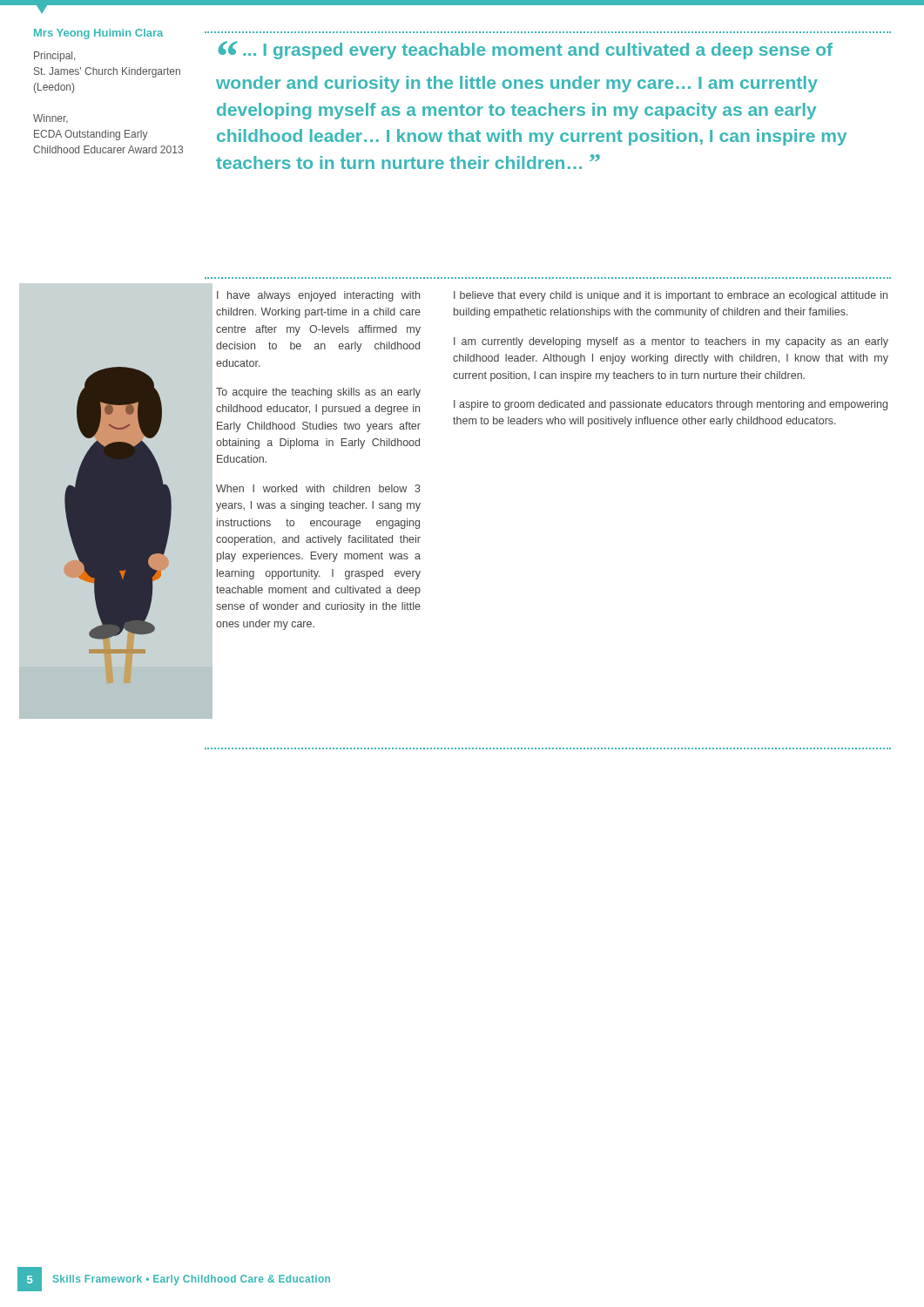Click on the photo

pos(116,501)
